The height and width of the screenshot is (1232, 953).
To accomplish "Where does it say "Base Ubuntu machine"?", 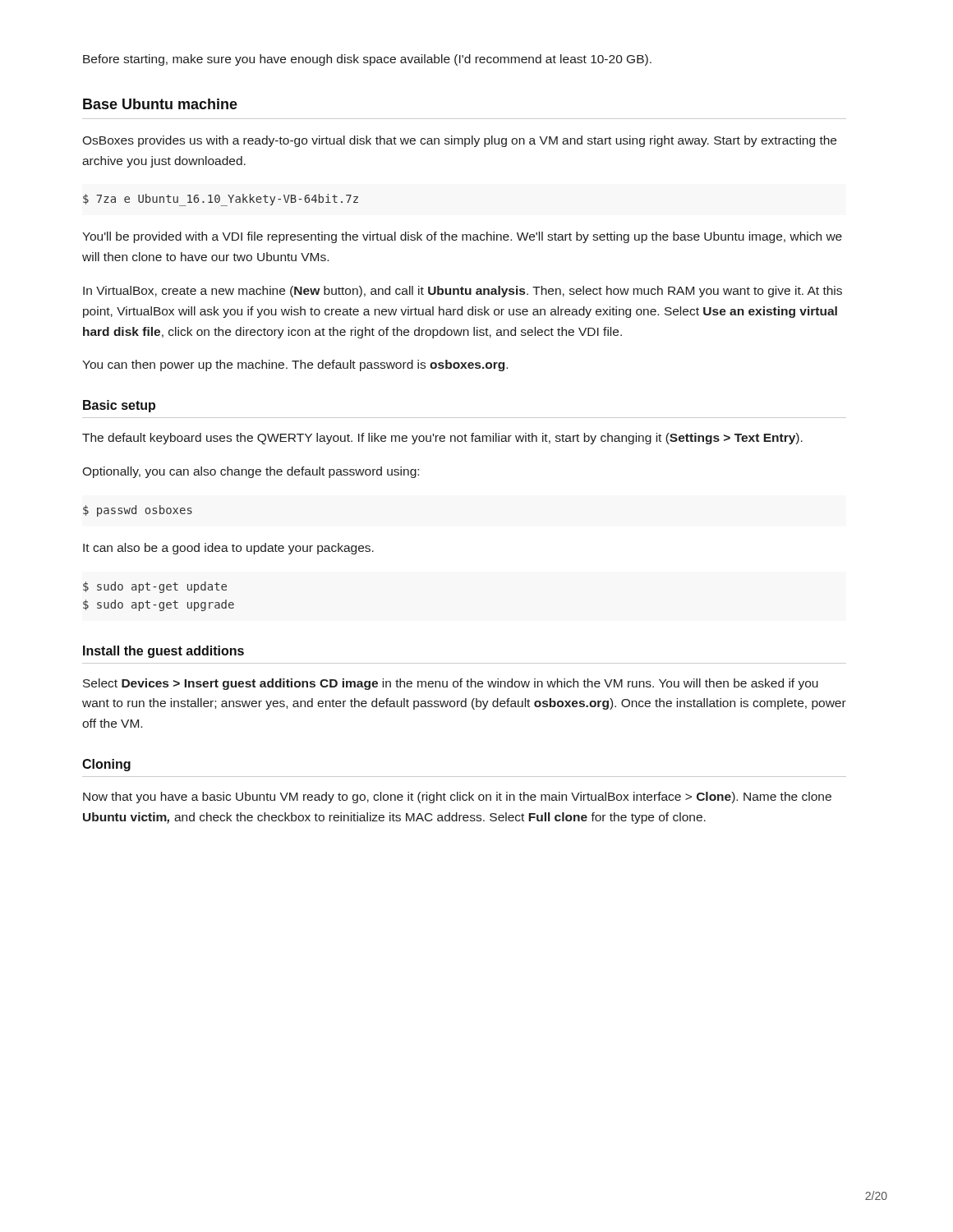I will 160,104.
